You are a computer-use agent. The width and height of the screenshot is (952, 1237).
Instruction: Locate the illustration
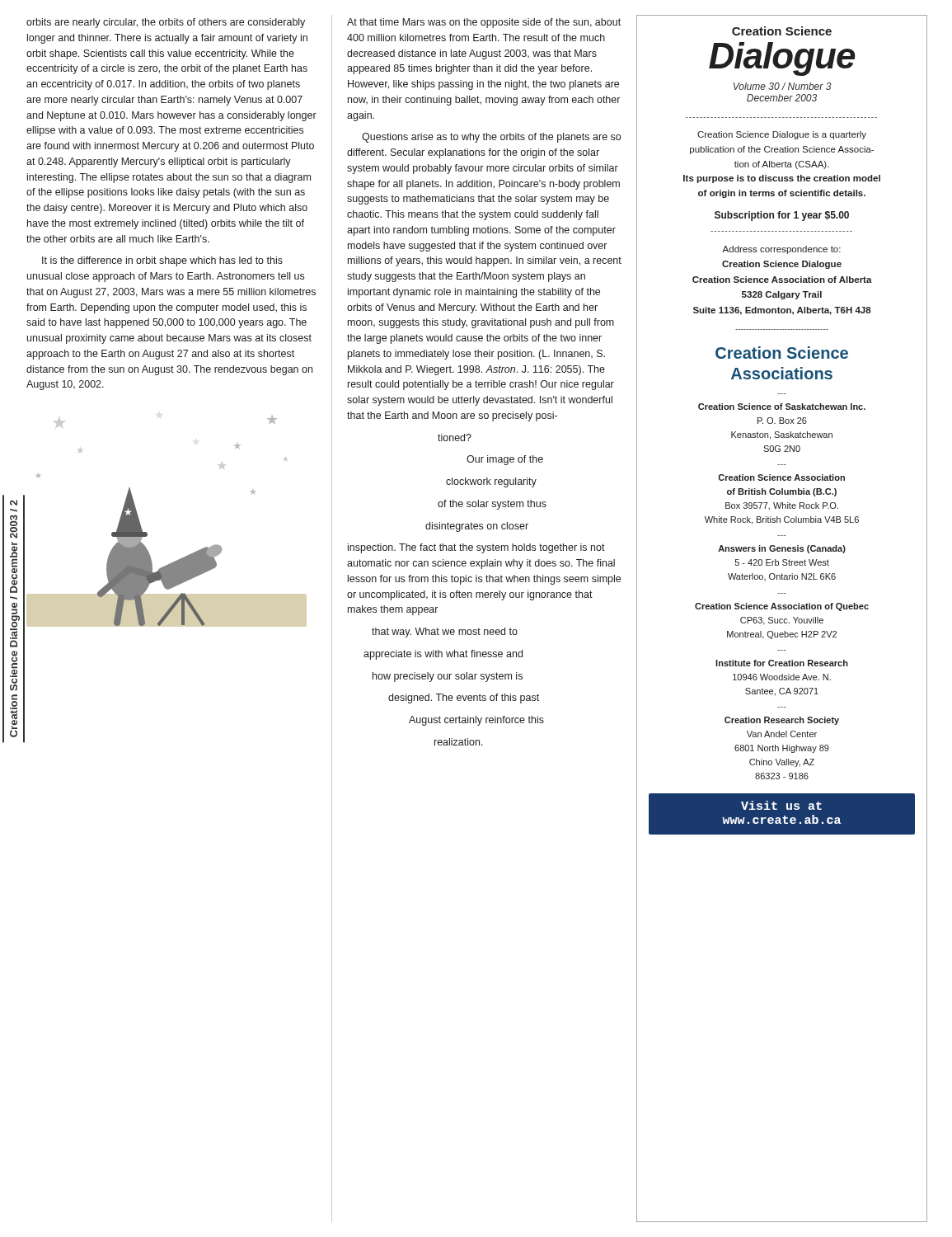[x=167, y=515]
